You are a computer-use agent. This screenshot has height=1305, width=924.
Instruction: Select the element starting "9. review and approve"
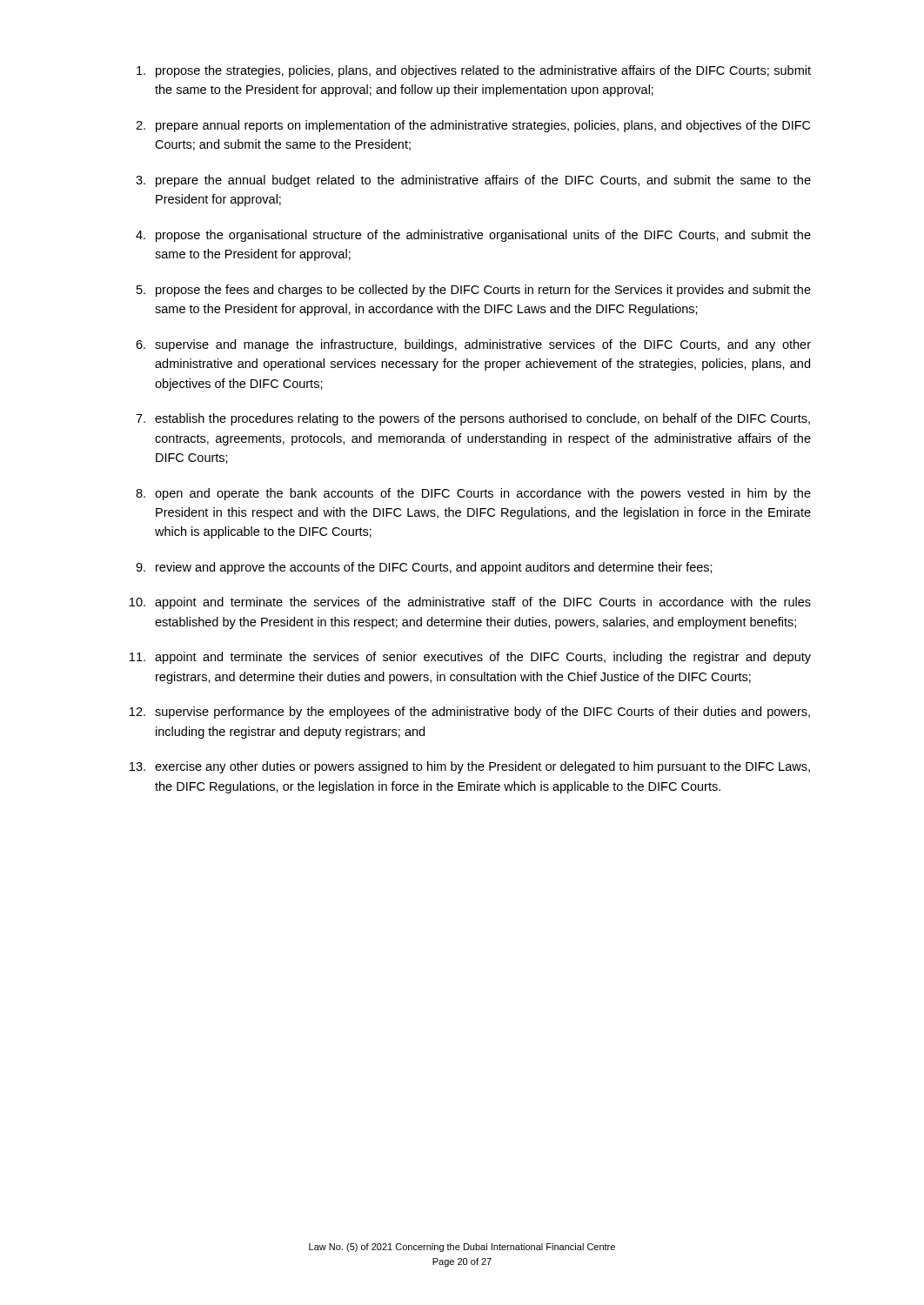[462, 567]
